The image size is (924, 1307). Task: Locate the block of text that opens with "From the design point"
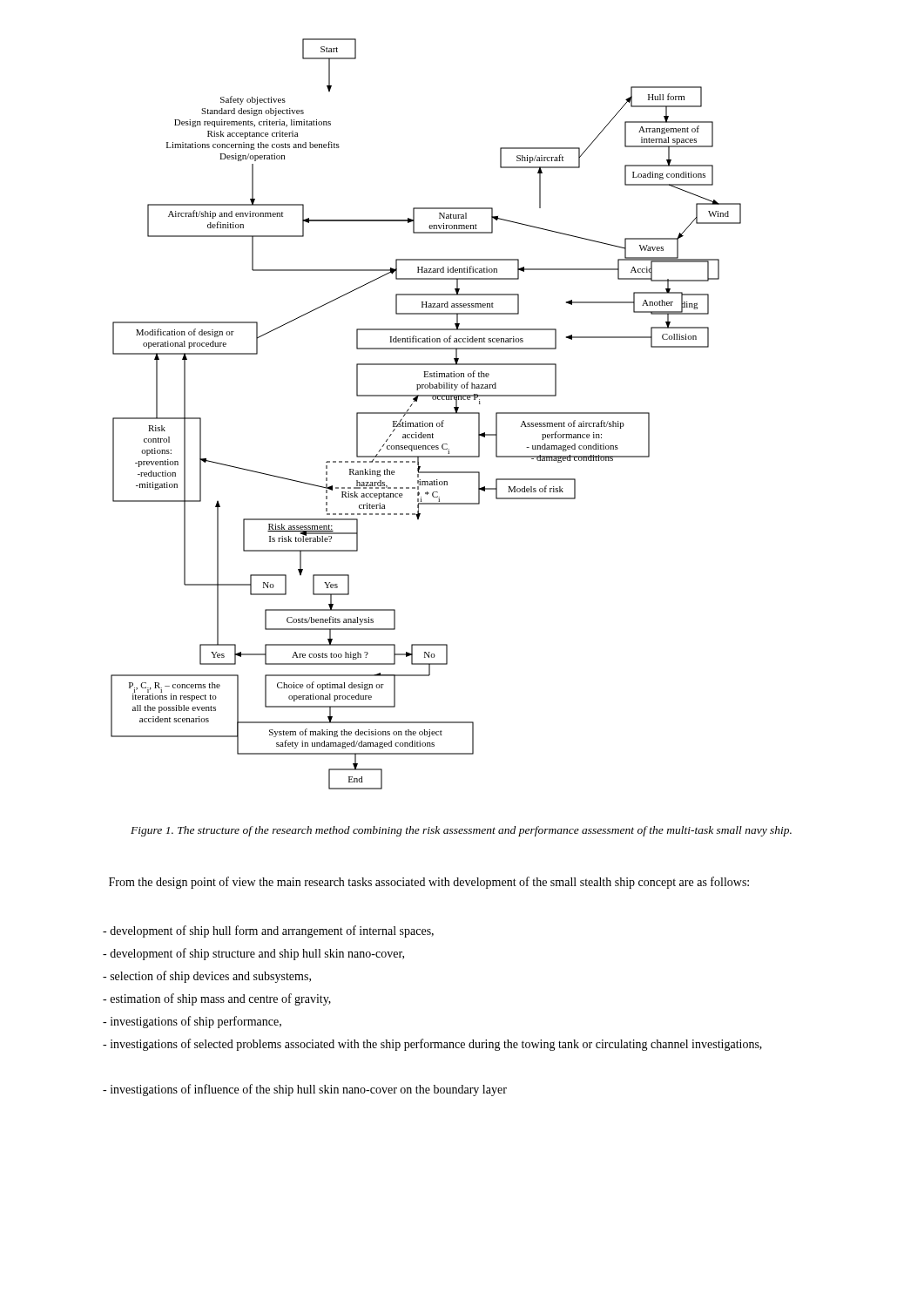click(419, 882)
